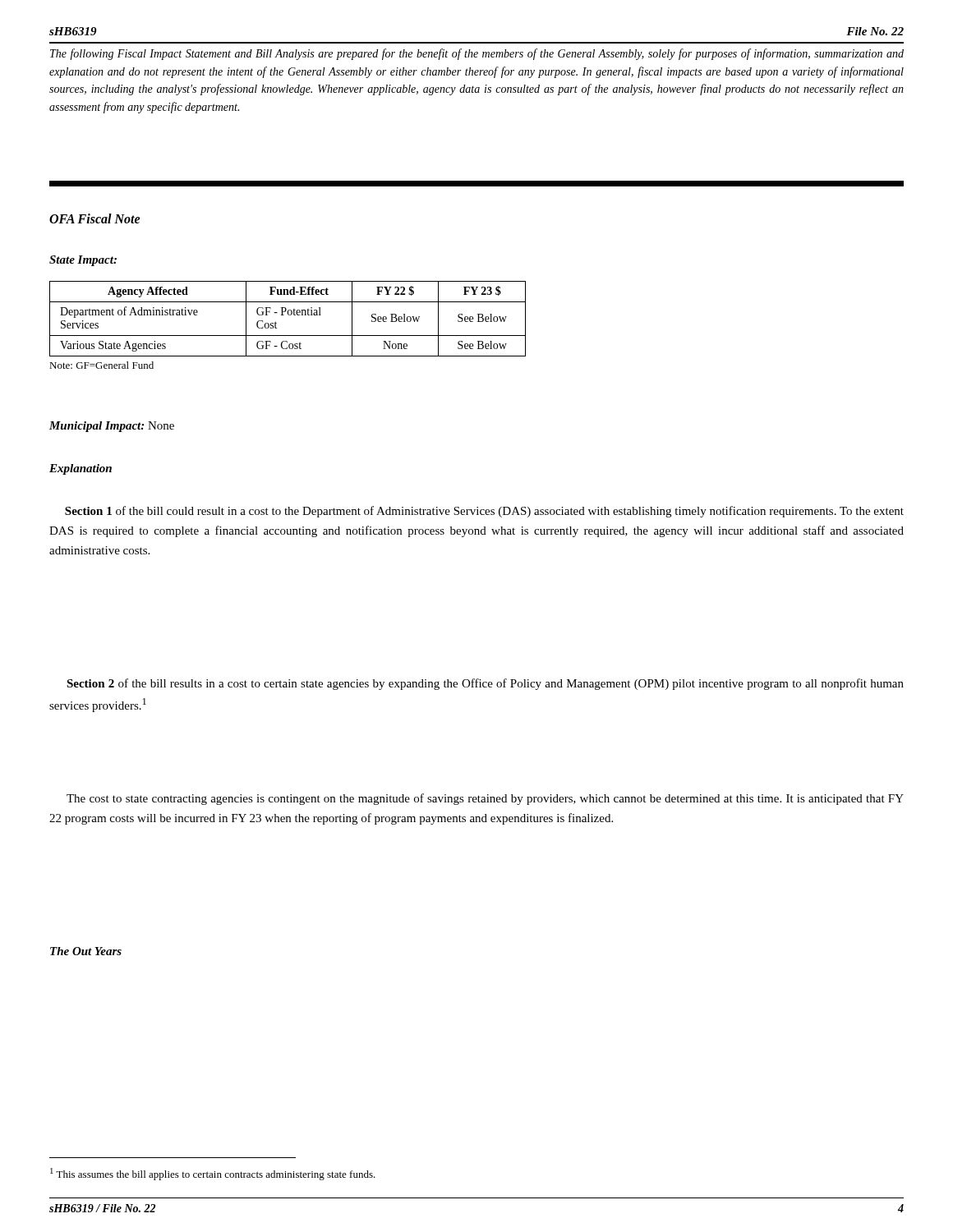Click on the section header containing "OFA Fiscal Note"
This screenshot has width=953, height=1232.
[x=95, y=219]
